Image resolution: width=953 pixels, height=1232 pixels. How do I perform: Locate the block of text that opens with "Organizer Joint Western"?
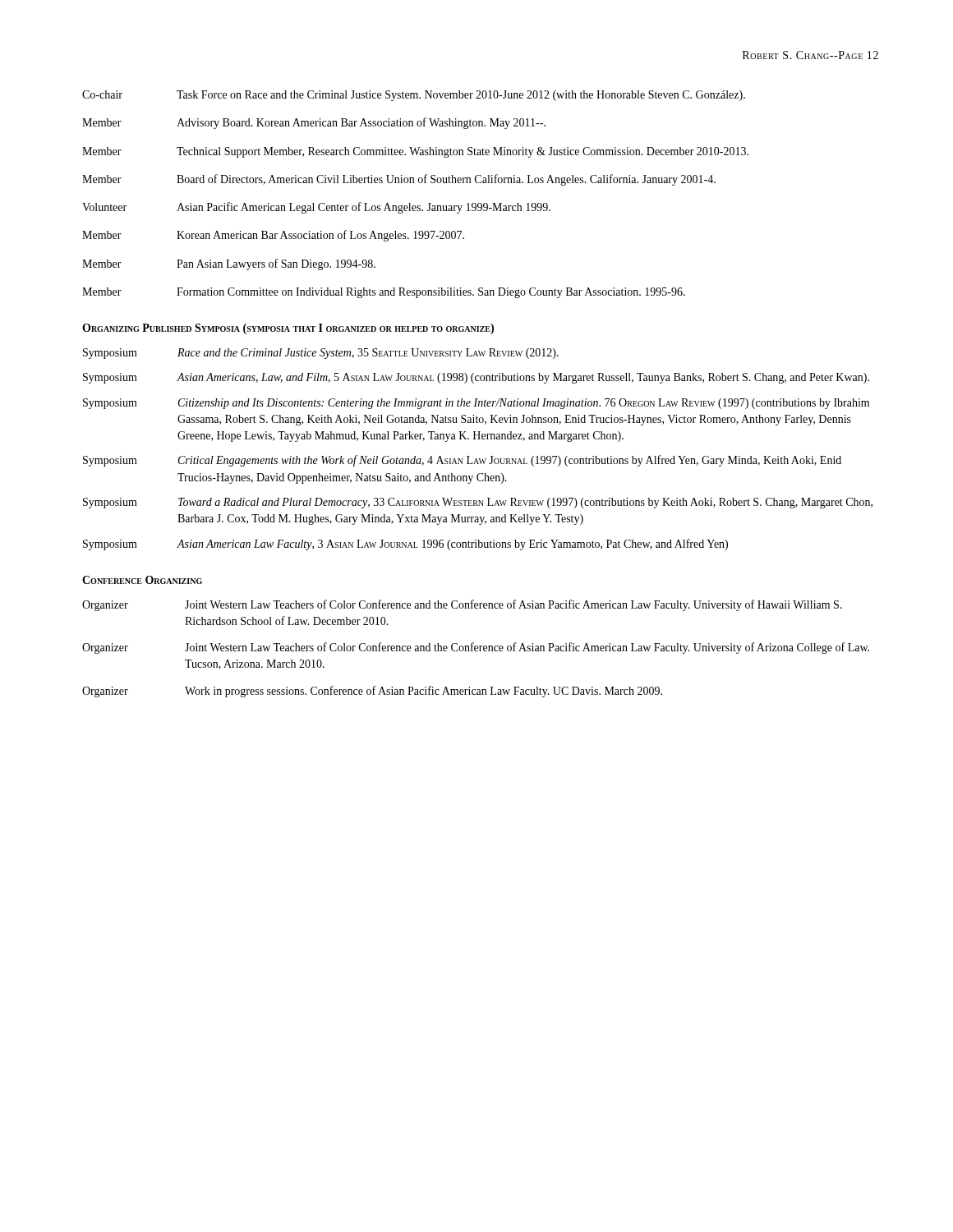(x=481, y=653)
